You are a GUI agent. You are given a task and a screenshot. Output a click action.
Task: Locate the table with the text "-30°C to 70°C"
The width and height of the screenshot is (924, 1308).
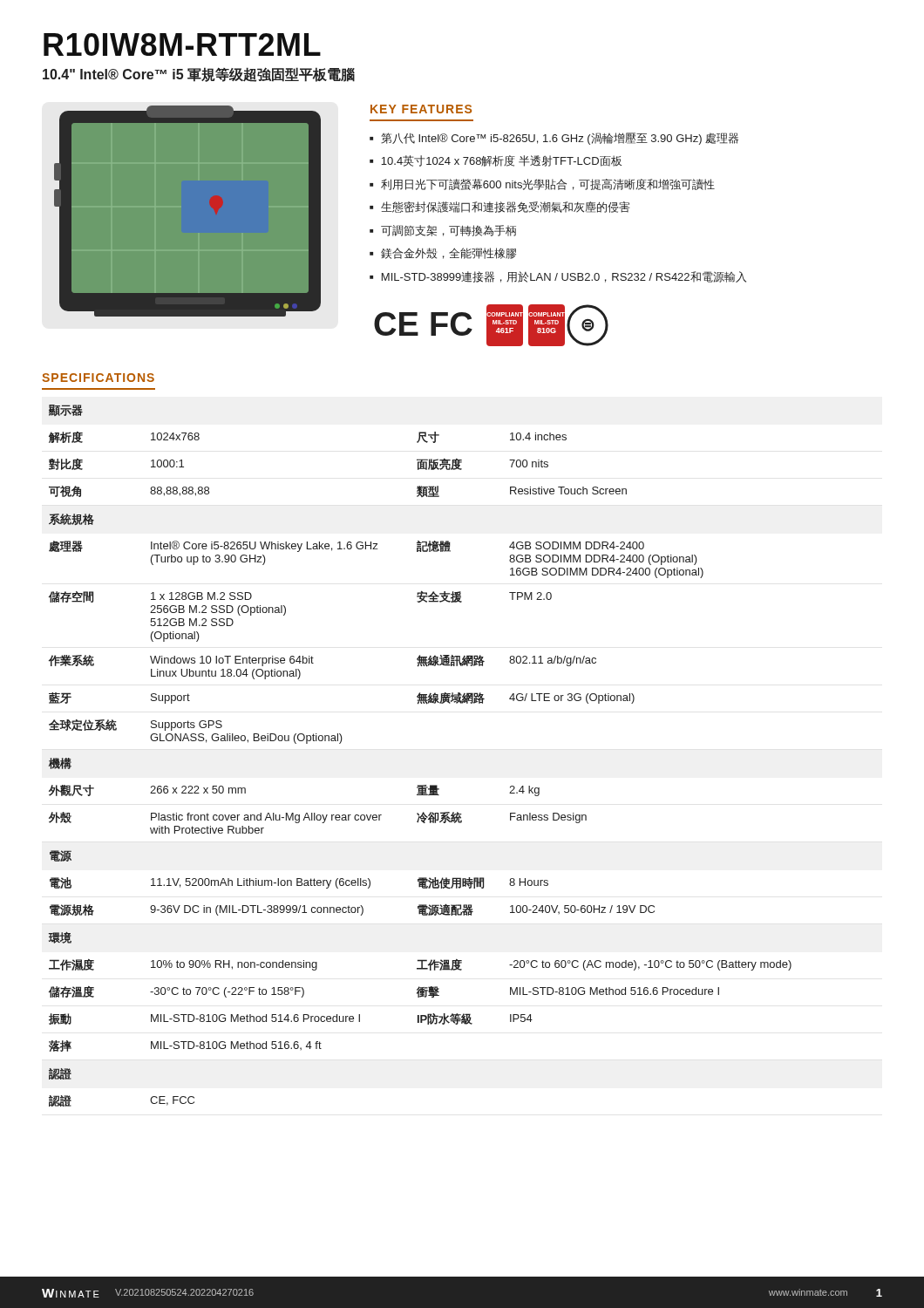tap(462, 756)
